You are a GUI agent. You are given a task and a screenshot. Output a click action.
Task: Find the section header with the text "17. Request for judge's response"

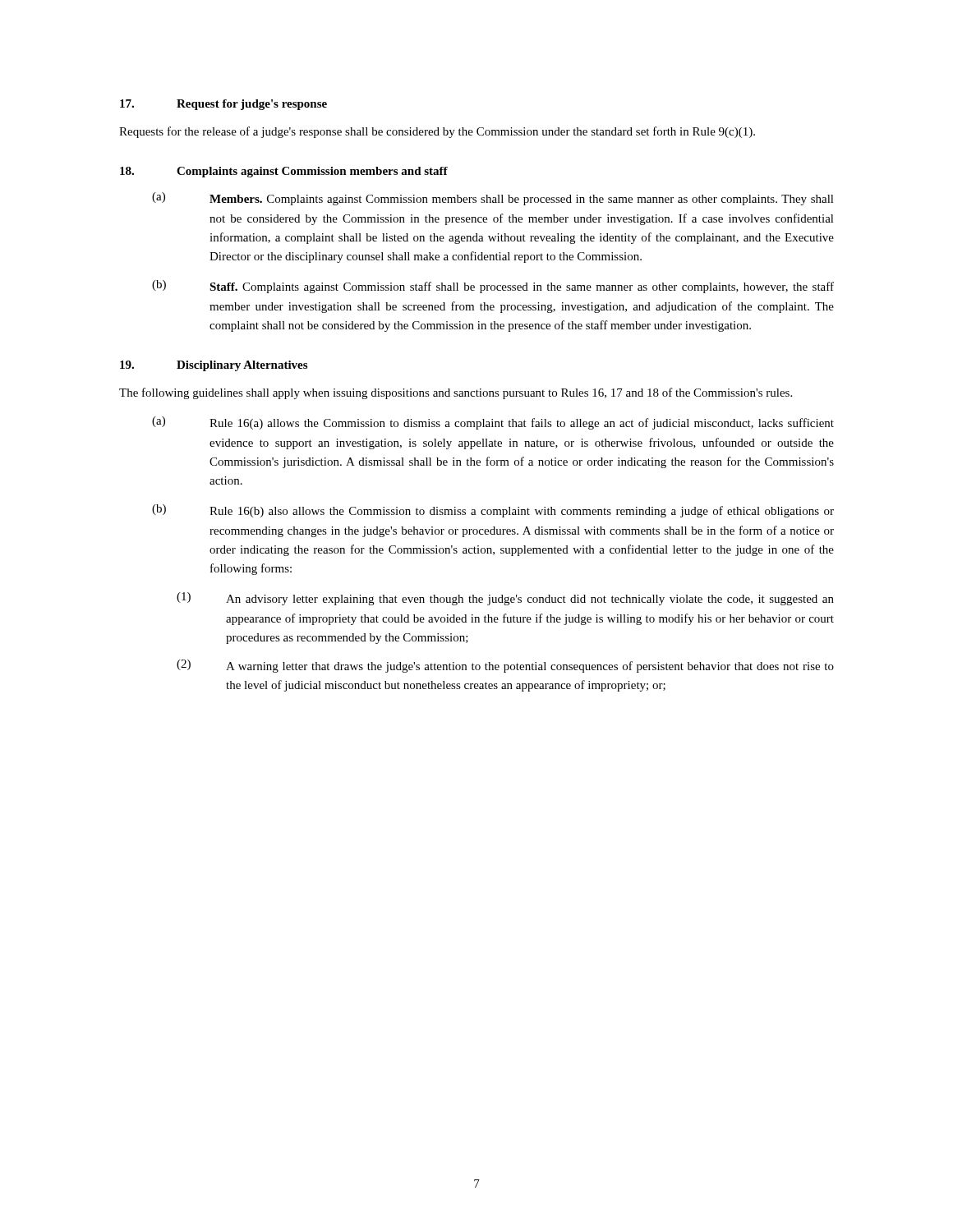click(x=223, y=104)
